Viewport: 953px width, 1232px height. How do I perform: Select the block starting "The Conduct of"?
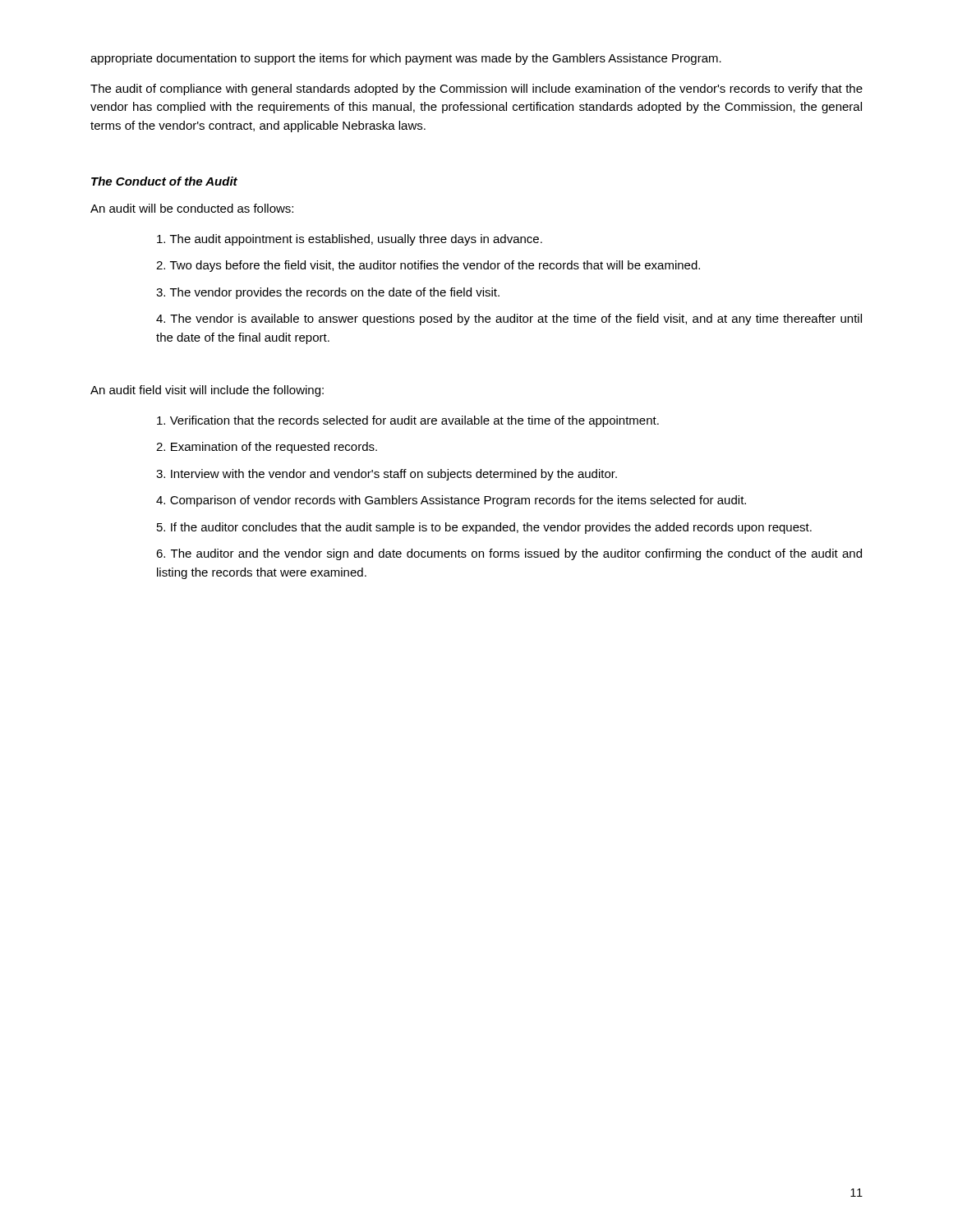pos(164,181)
